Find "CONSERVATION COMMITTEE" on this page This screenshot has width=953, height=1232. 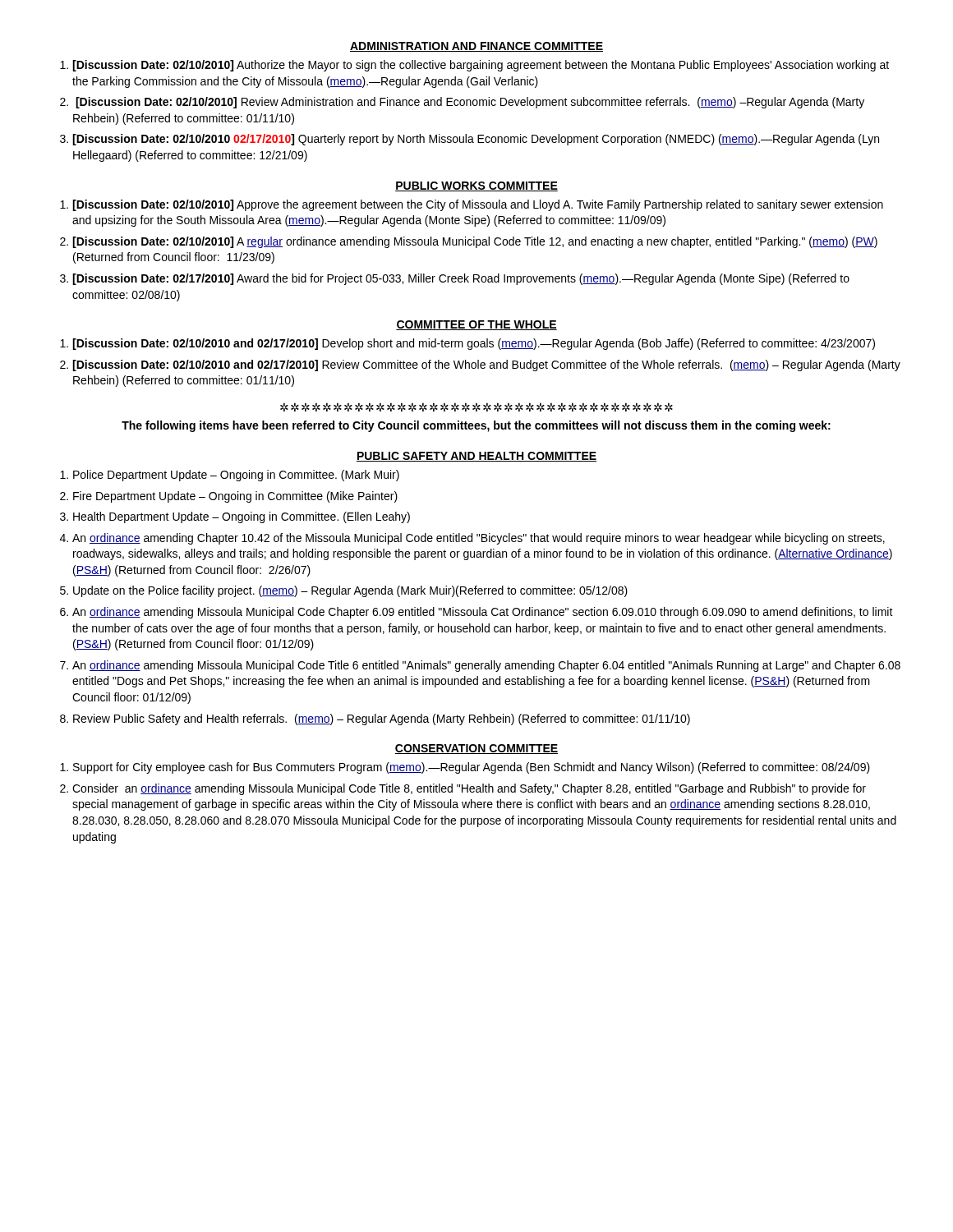(476, 748)
